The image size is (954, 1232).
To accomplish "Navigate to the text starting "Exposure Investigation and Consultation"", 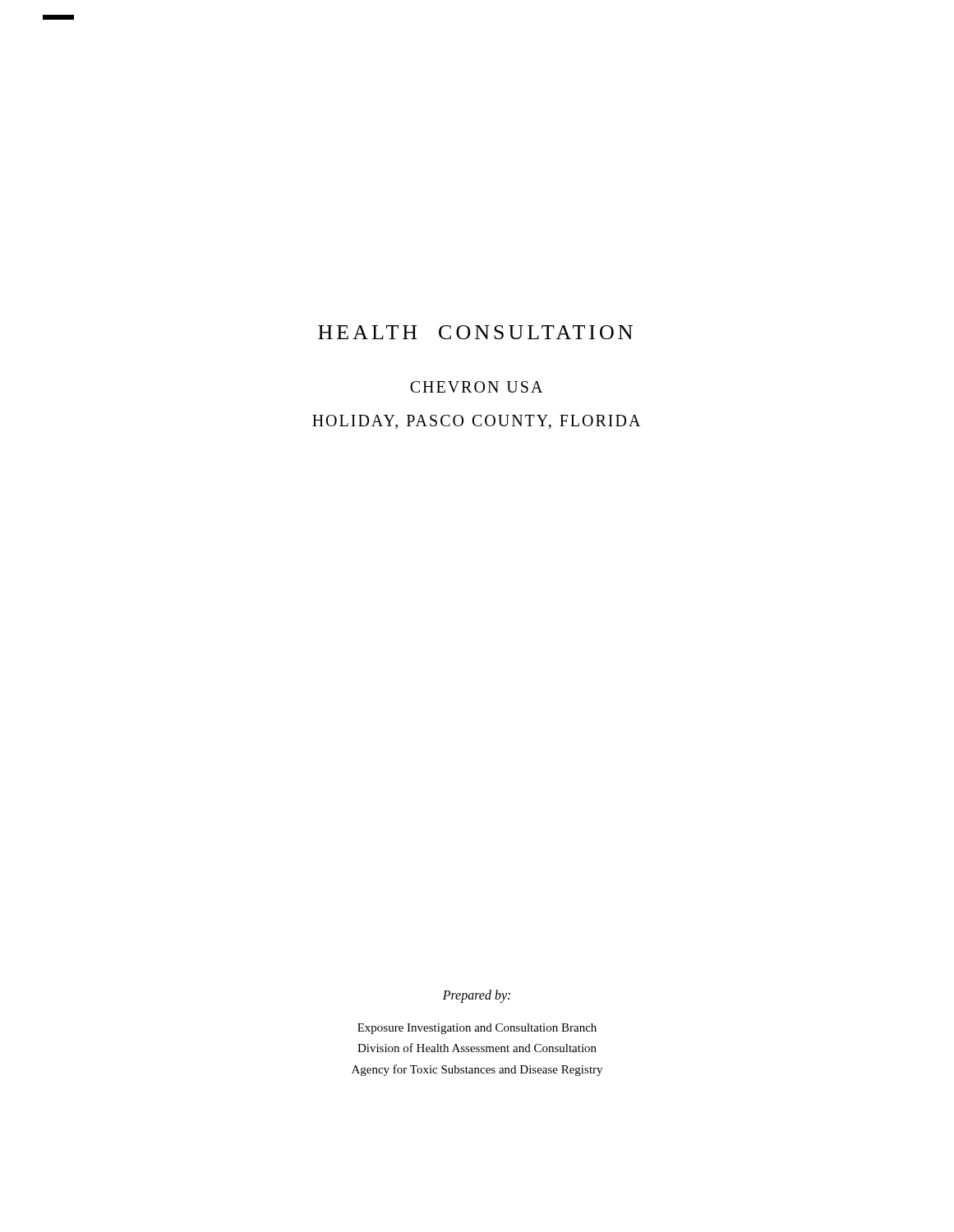I will click(477, 1049).
